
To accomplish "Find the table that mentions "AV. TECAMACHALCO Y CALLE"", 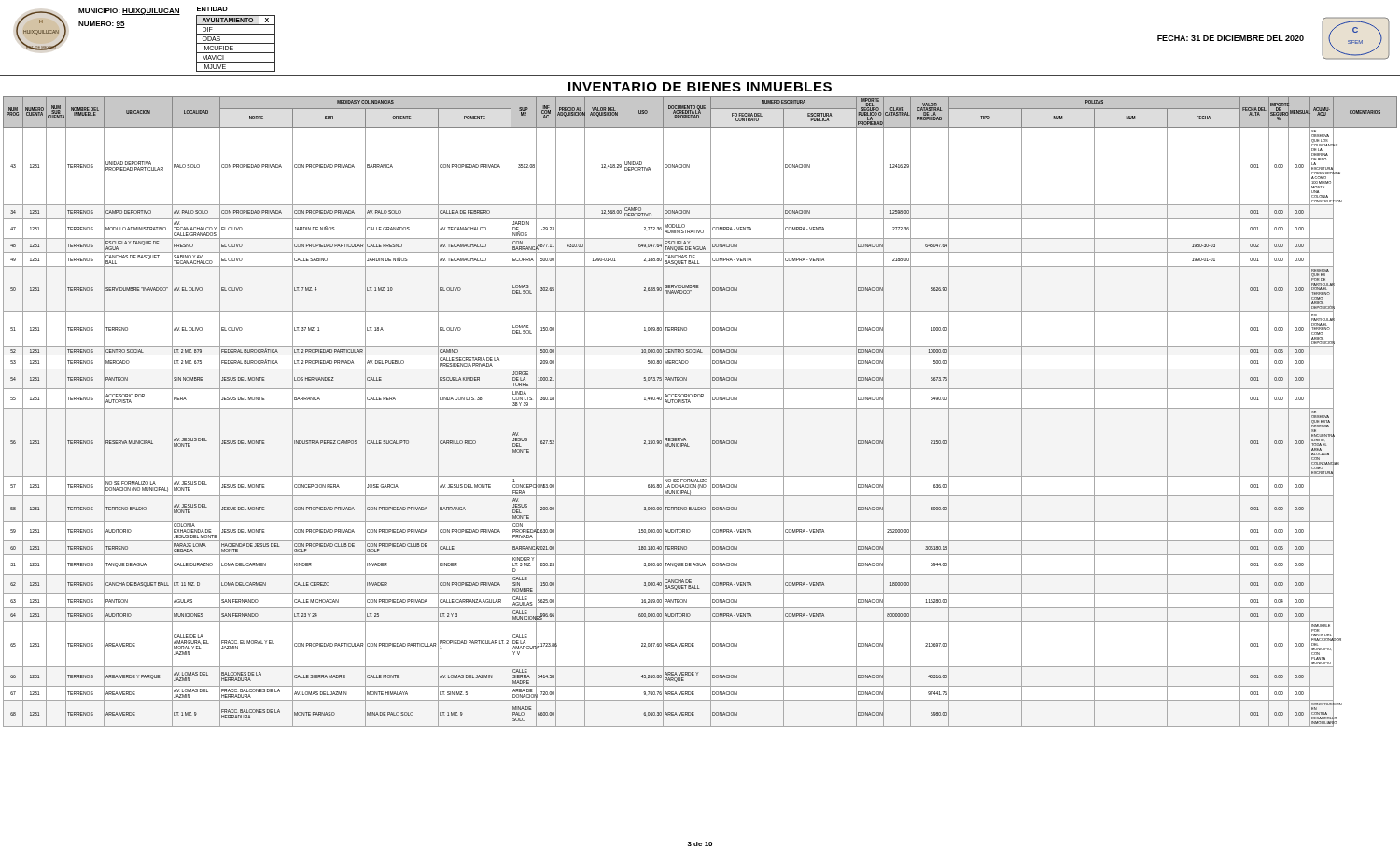I will [x=700, y=411].
